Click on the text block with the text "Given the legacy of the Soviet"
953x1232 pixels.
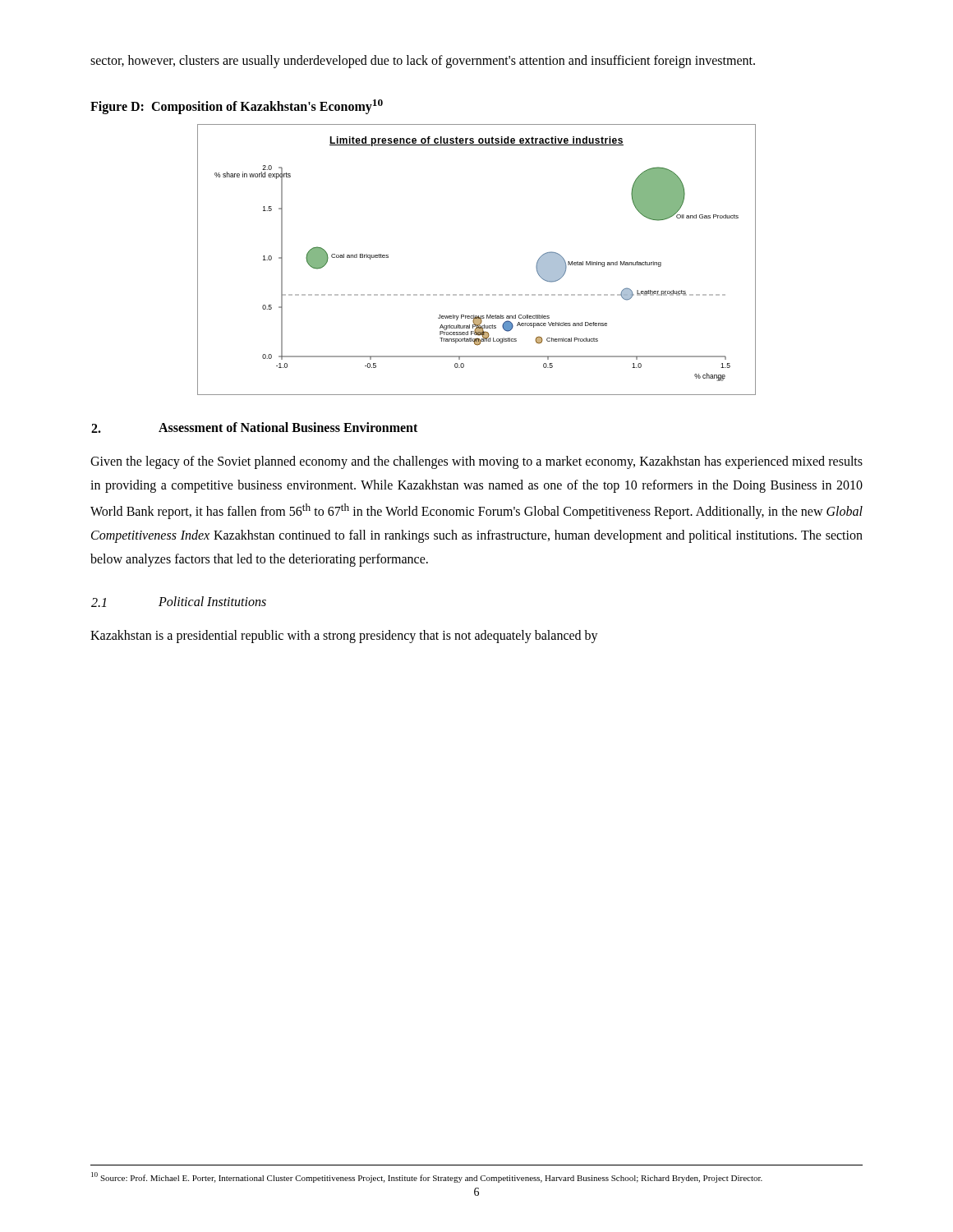476,510
